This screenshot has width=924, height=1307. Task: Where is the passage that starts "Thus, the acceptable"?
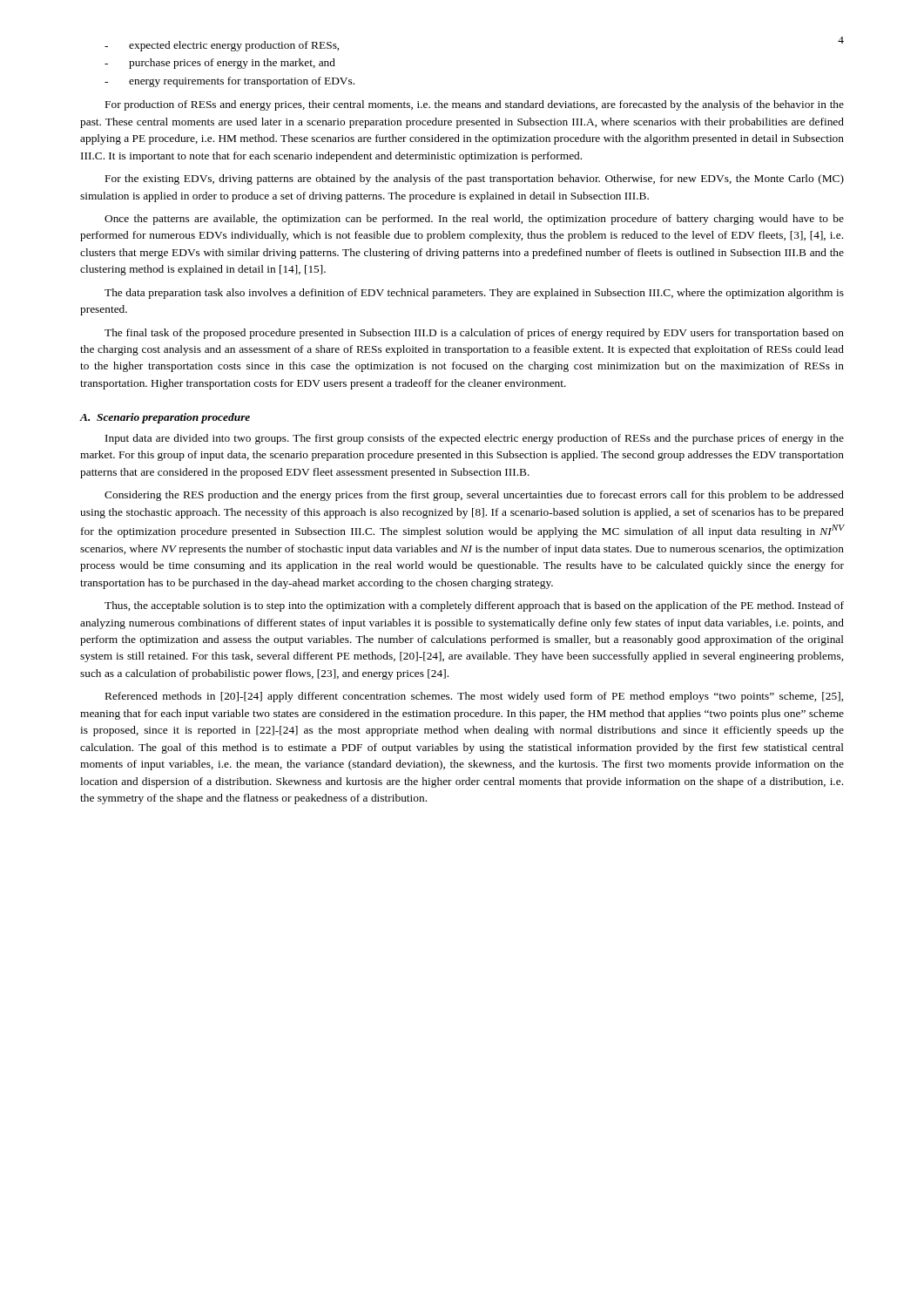[462, 639]
